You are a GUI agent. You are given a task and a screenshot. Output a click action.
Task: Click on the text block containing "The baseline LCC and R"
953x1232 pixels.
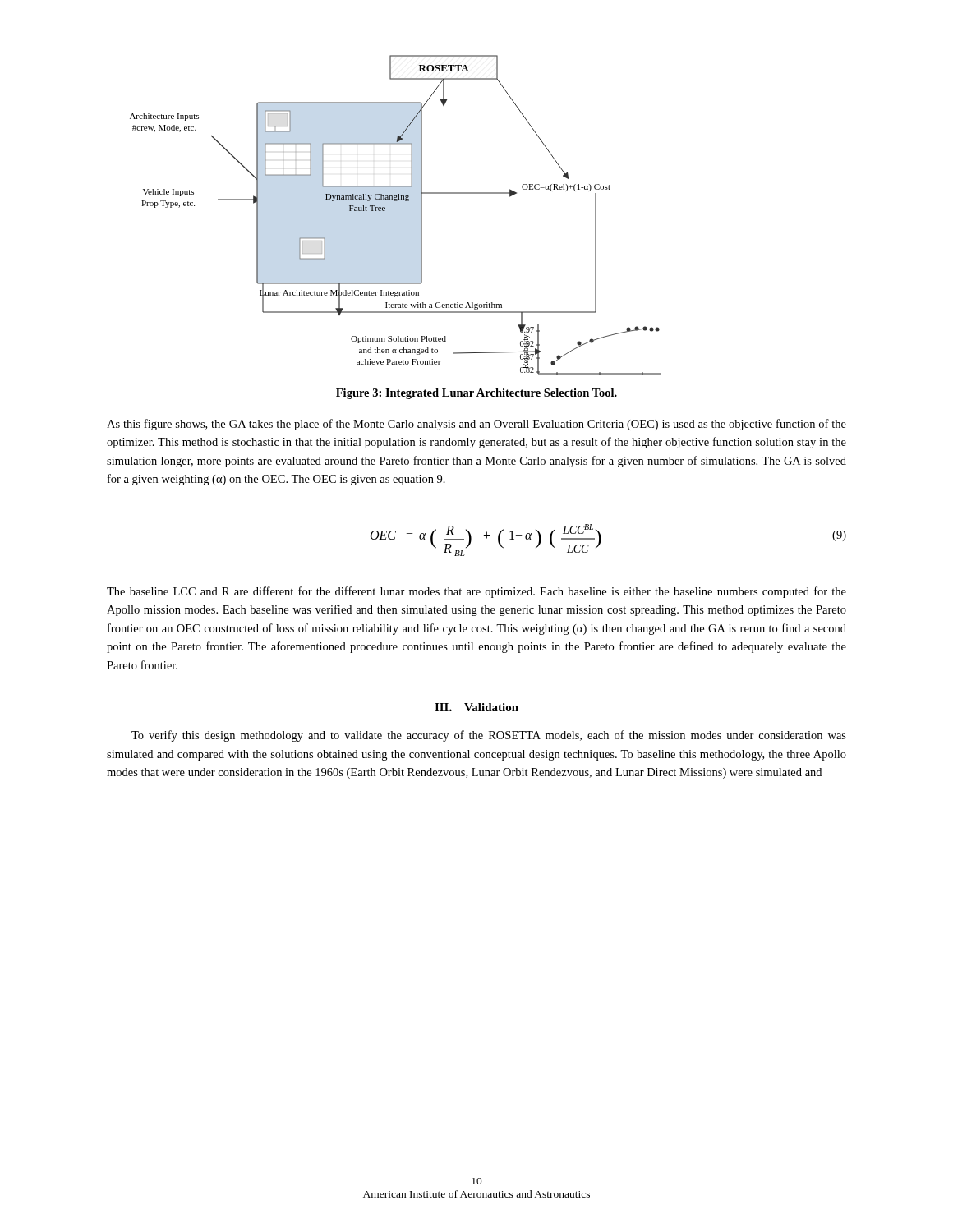click(x=476, y=628)
